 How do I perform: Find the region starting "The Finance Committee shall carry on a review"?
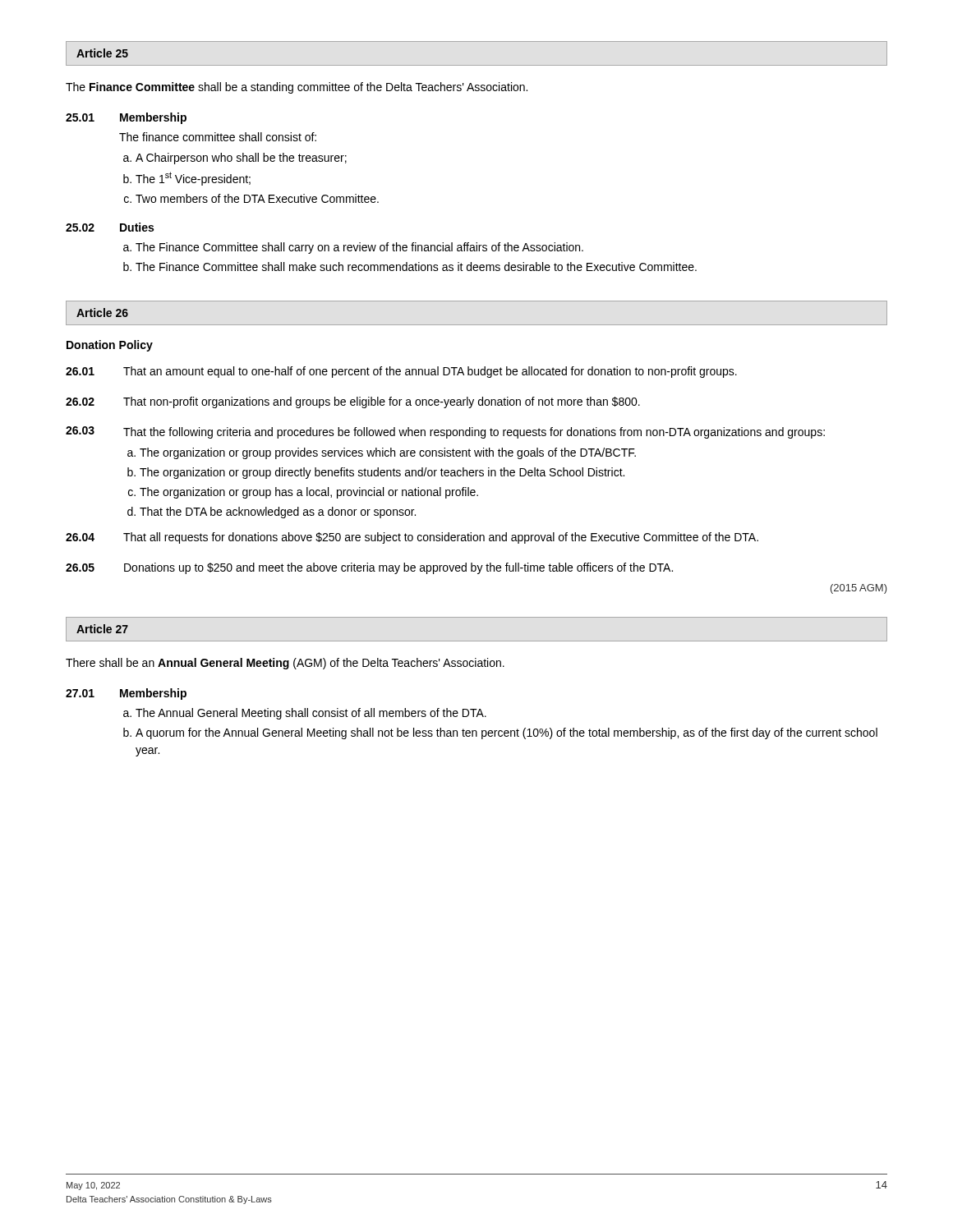tap(360, 247)
